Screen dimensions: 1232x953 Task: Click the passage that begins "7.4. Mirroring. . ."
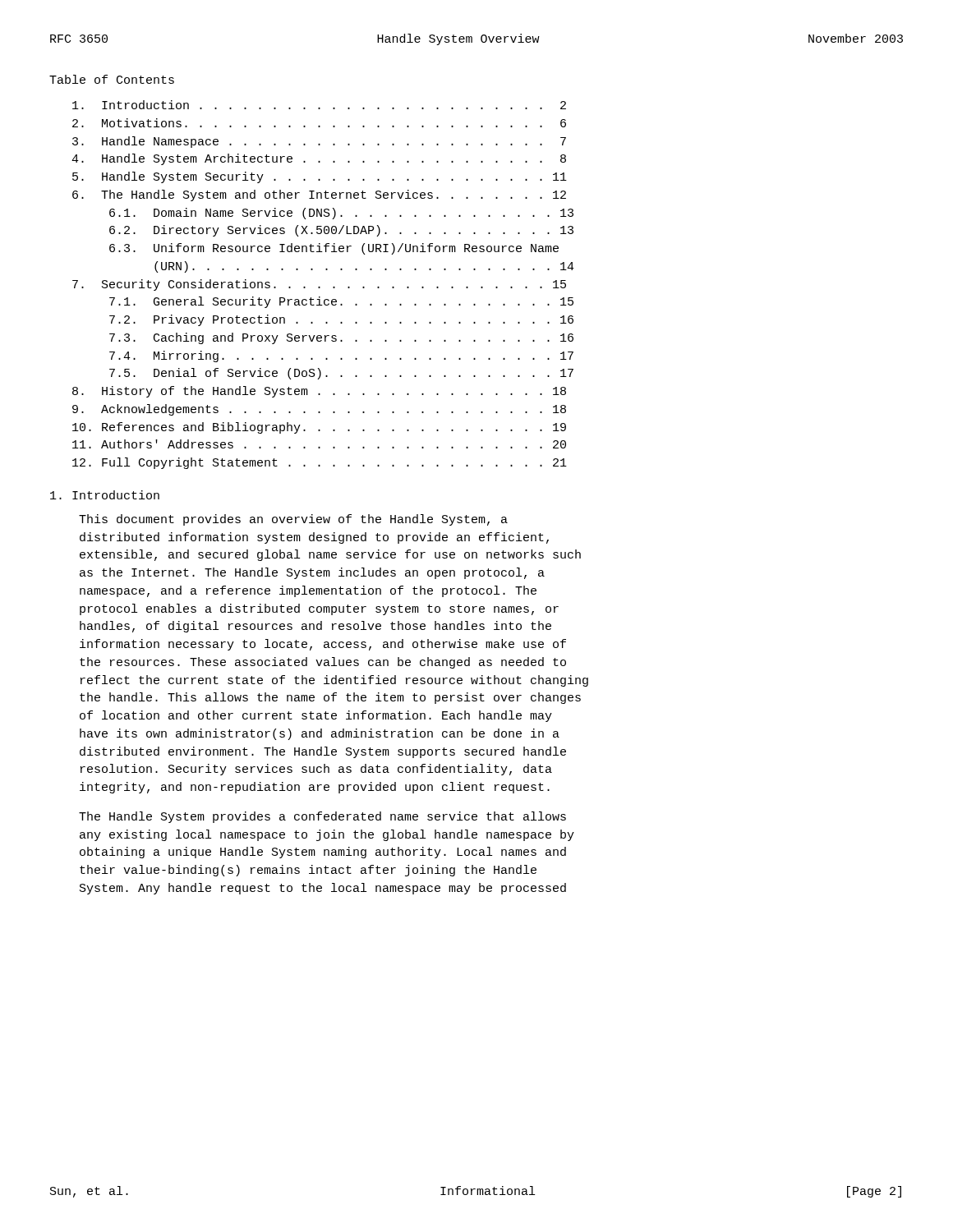click(312, 356)
